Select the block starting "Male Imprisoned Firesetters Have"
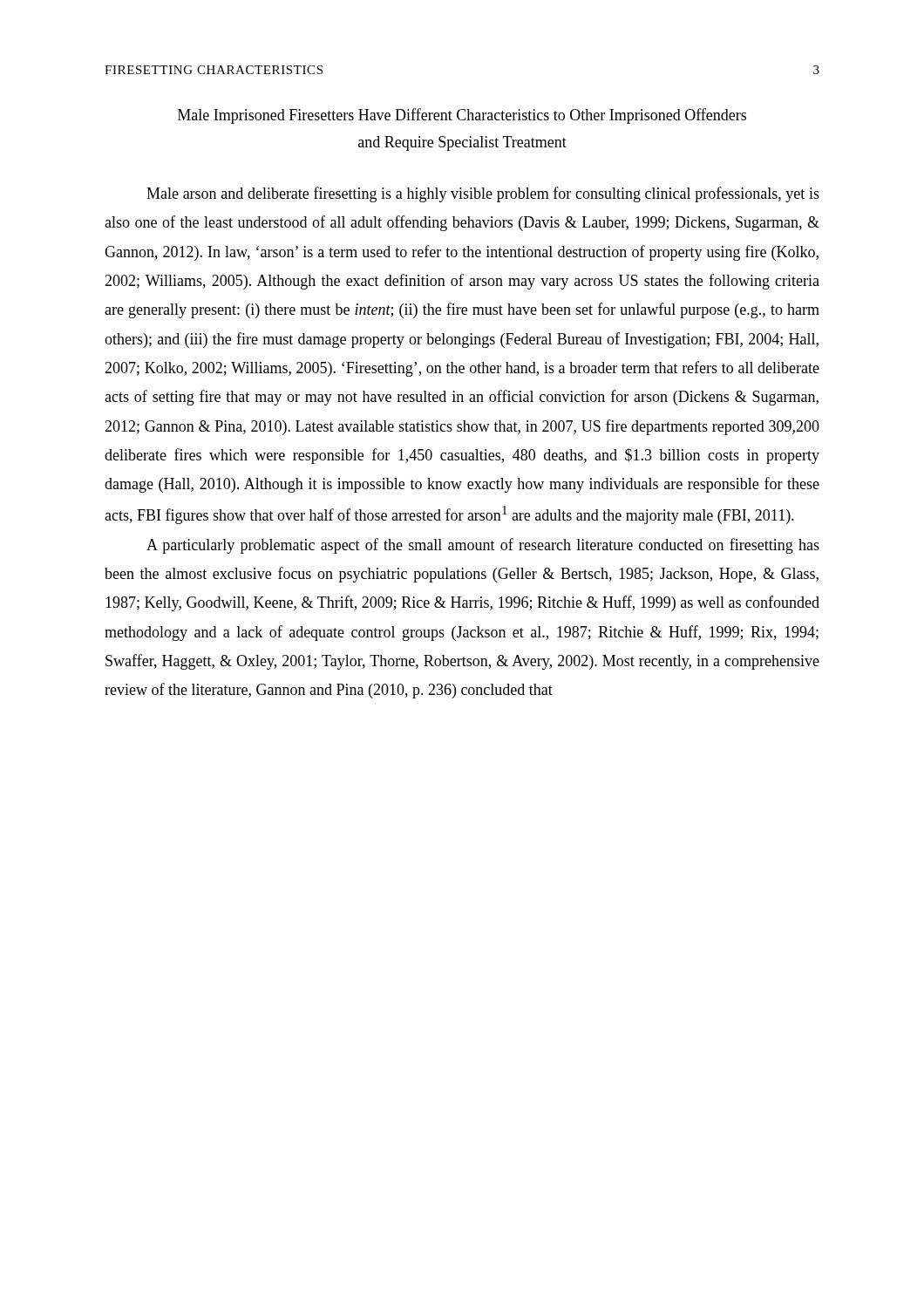 pyautogui.click(x=462, y=129)
